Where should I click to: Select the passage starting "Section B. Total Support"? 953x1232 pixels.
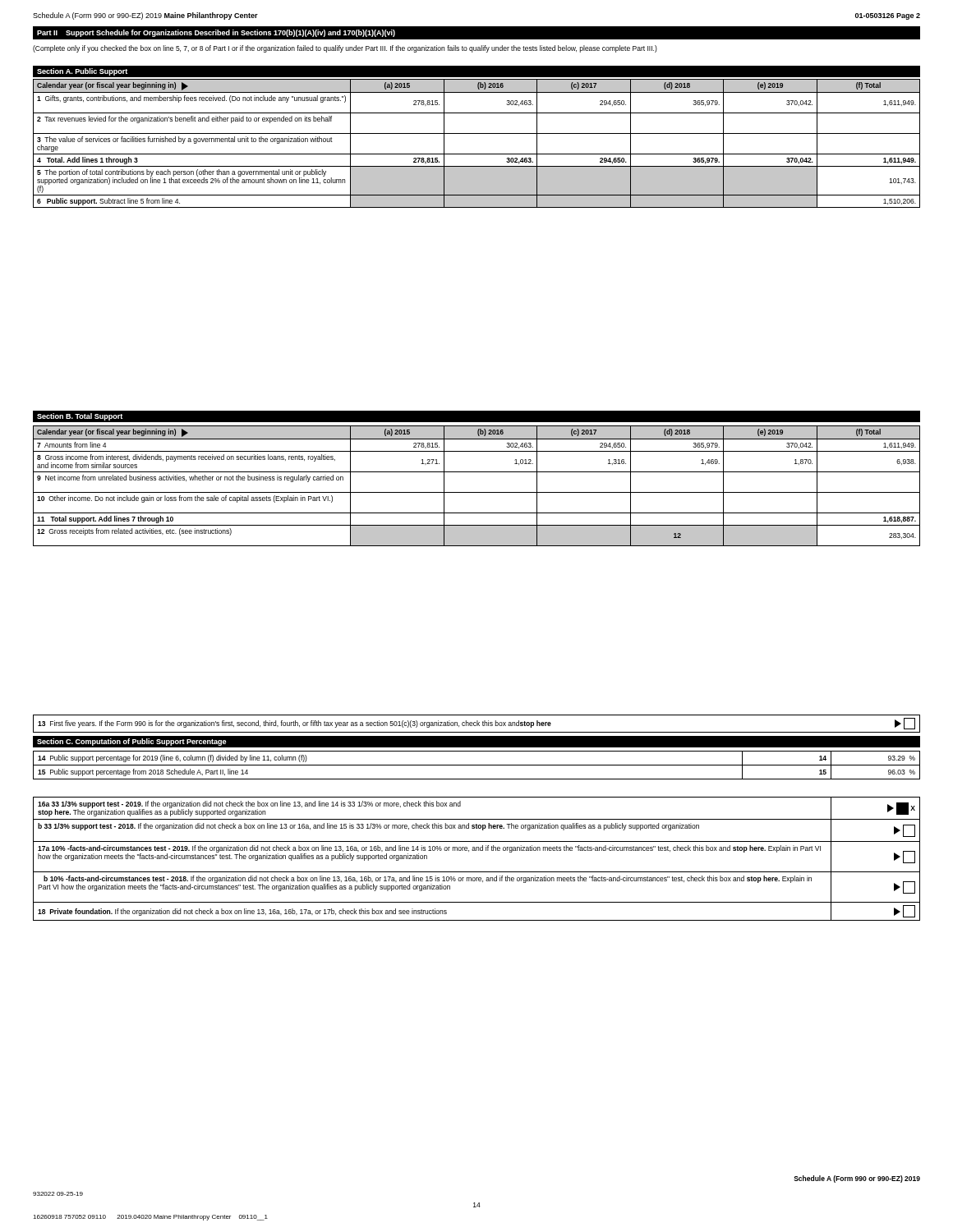pyautogui.click(x=80, y=416)
